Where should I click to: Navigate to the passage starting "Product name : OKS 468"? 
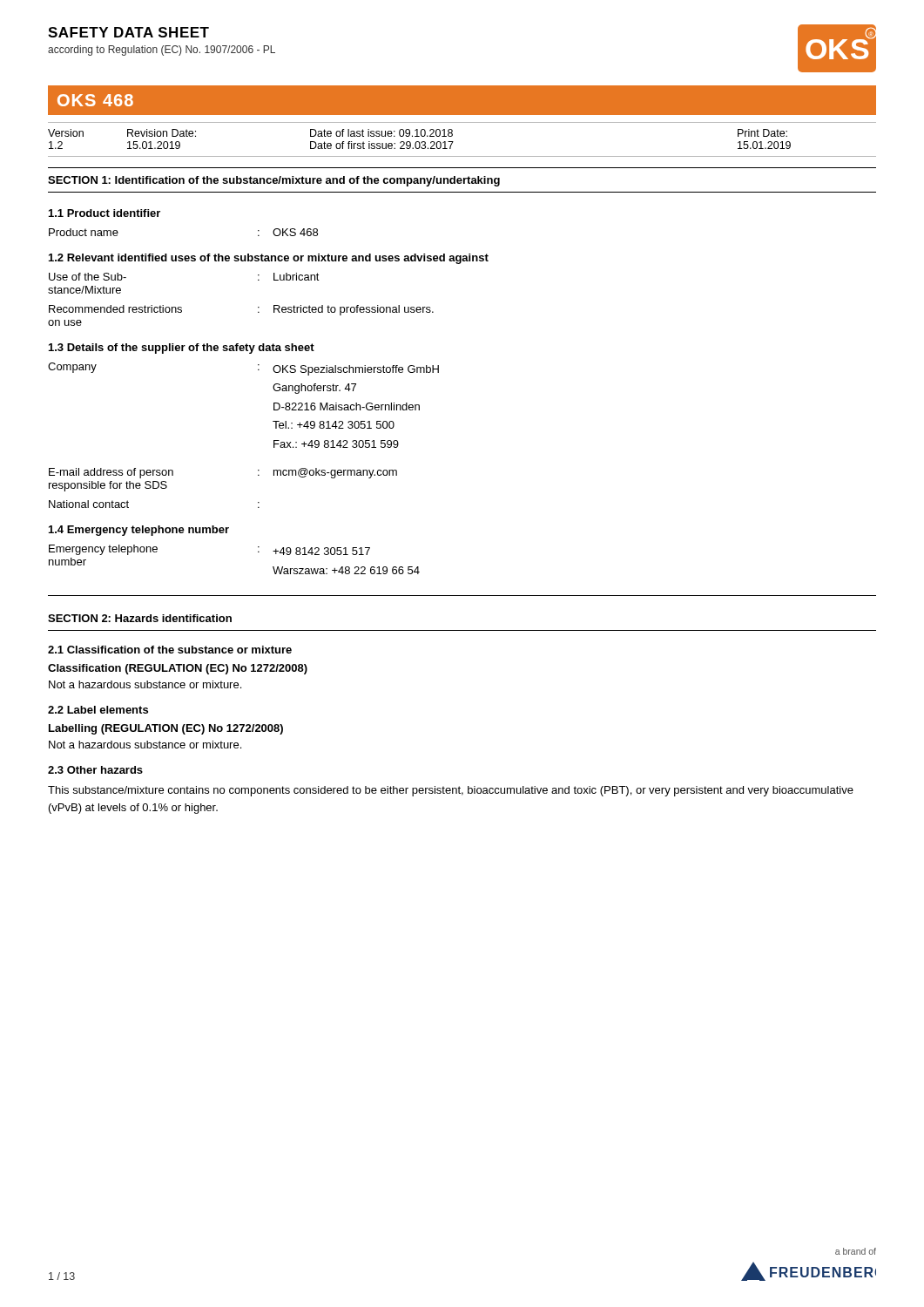(82, 231)
